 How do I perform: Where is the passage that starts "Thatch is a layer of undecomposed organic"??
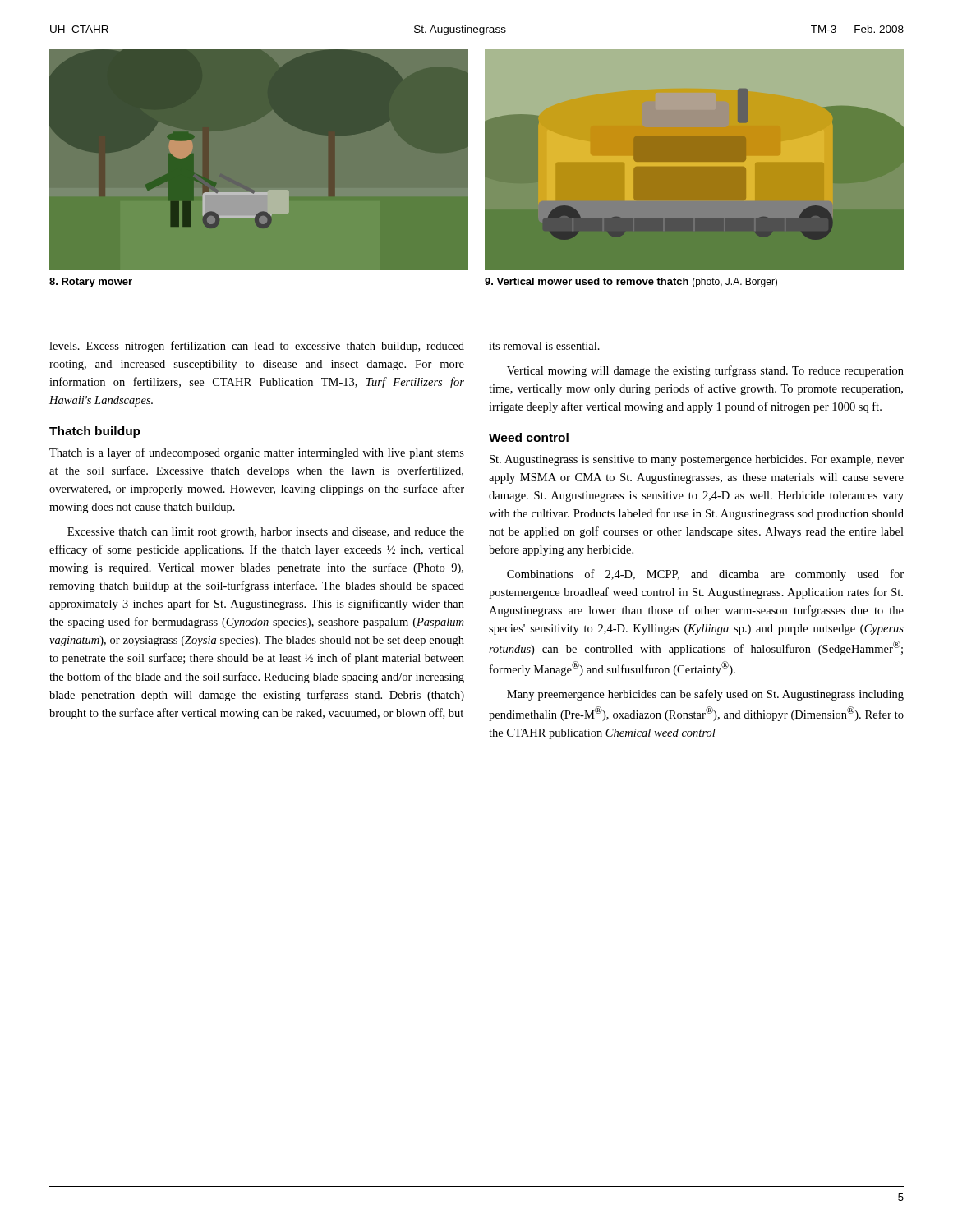click(x=257, y=583)
